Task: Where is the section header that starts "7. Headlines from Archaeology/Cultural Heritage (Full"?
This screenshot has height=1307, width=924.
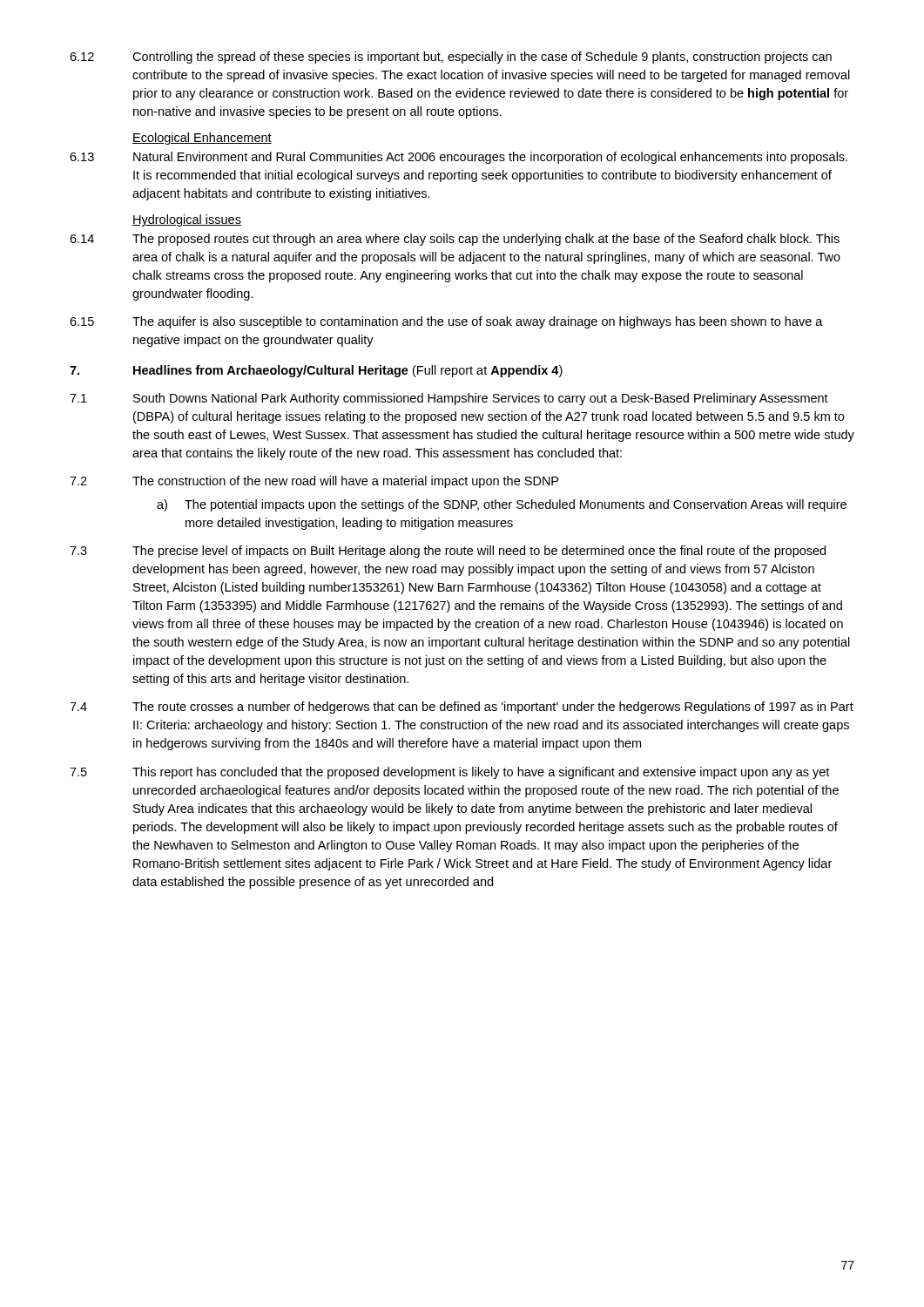Action: pos(462,371)
